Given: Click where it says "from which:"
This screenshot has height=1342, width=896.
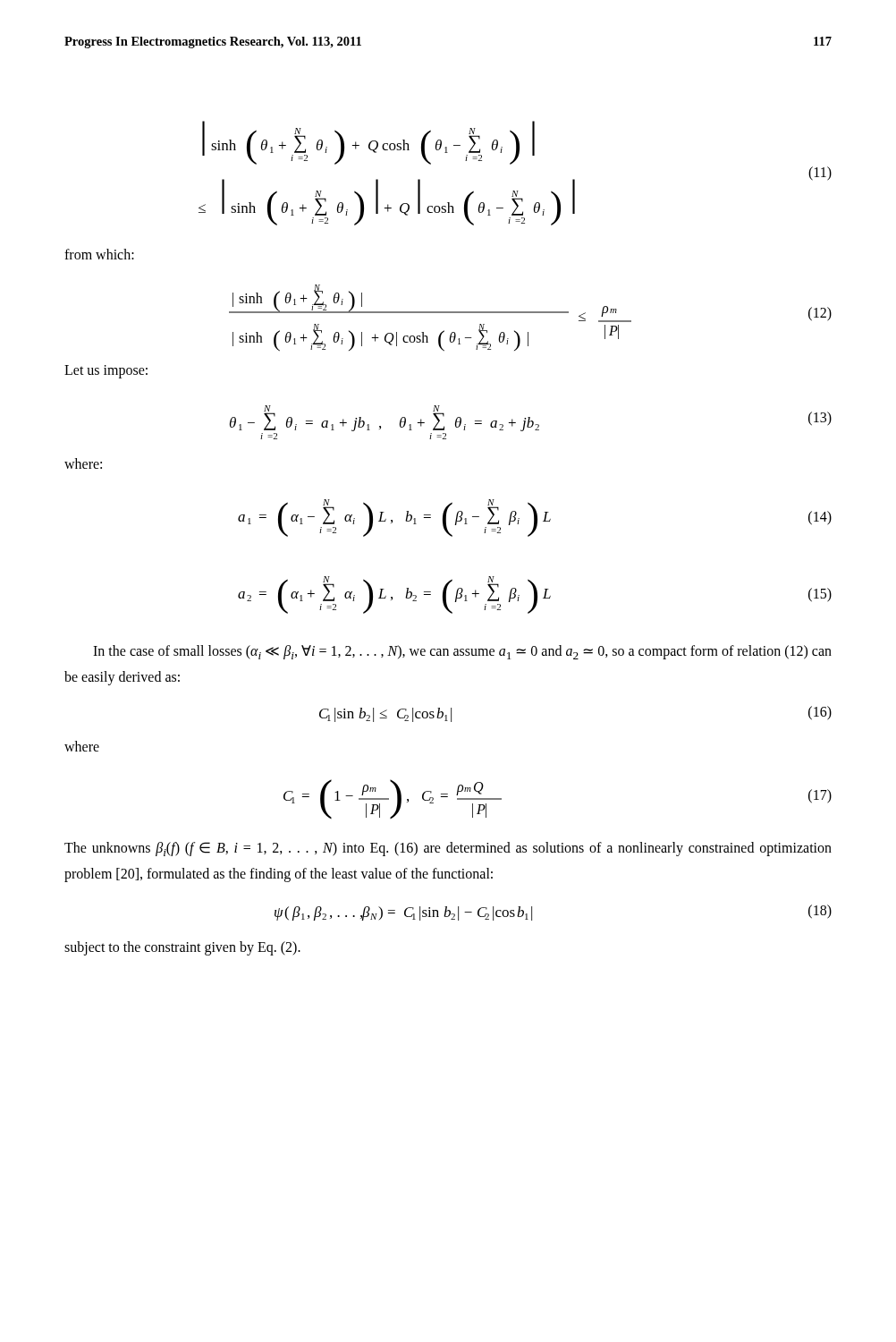Looking at the screenshot, I should [x=100, y=255].
